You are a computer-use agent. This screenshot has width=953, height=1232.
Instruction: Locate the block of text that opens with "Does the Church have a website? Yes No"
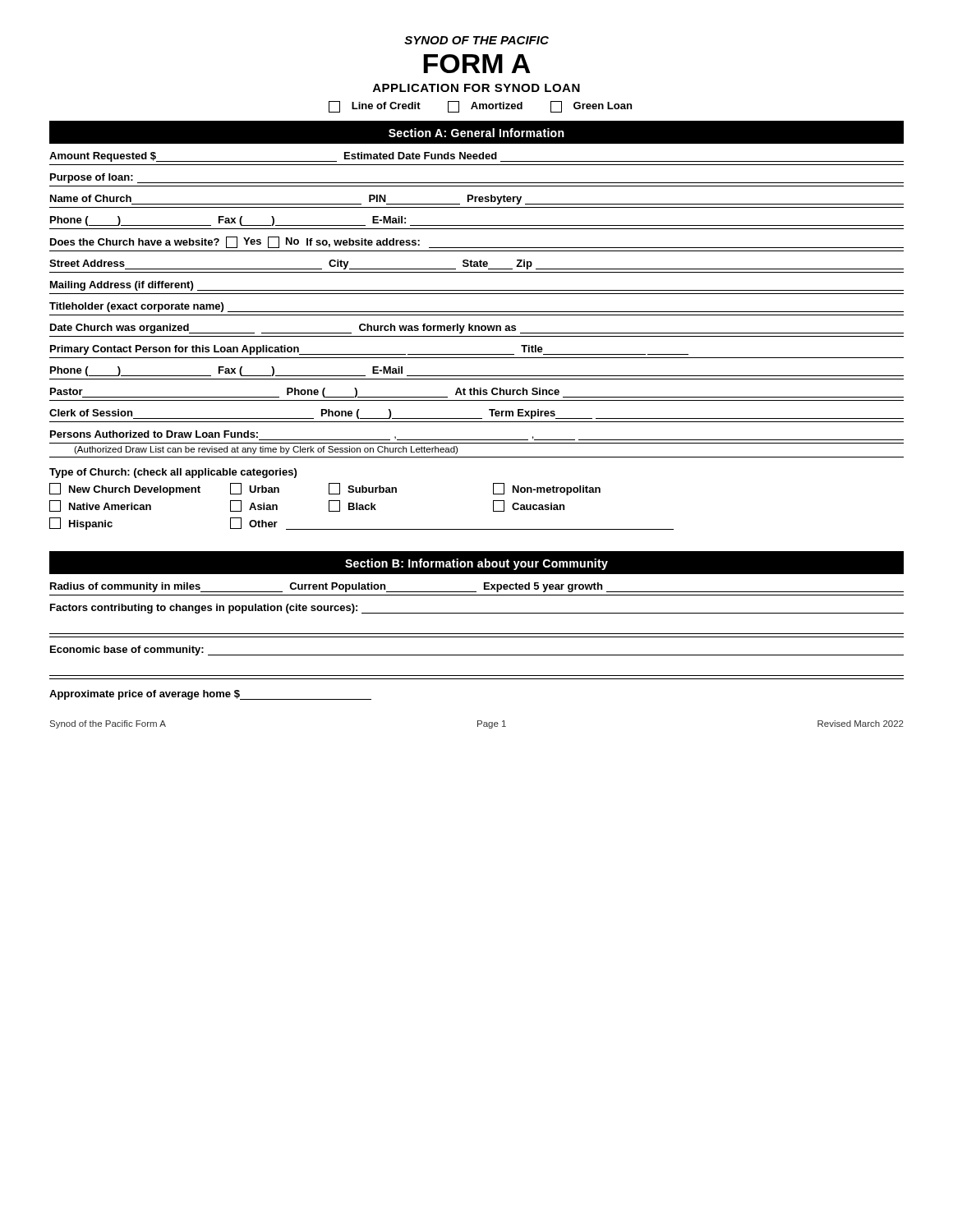click(476, 241)
